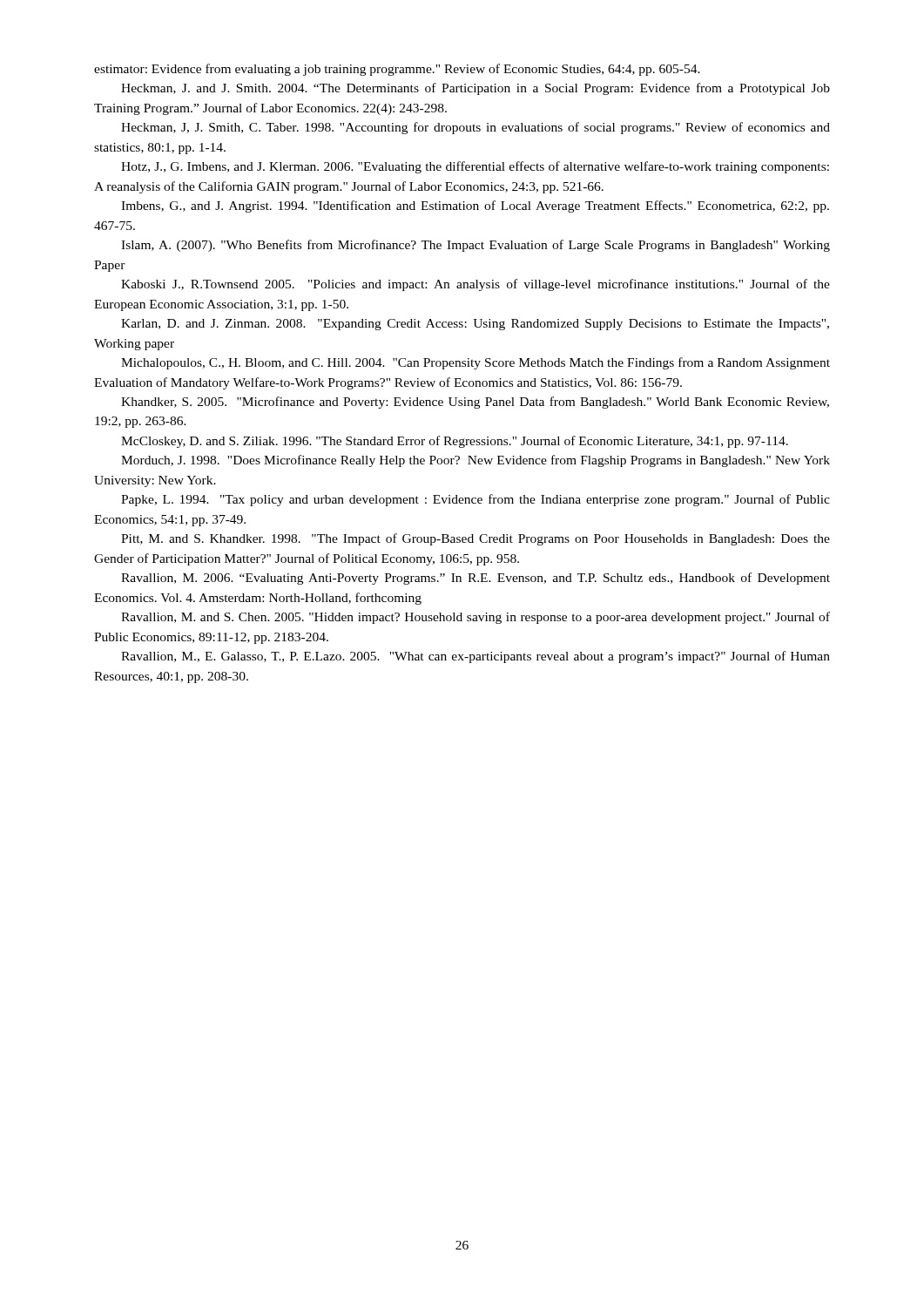Image resolution: width=924 pixels, height=1307 pixels.
Task: Locate the text starting "Heckman, J, J. Smith, C. Taber."
Action: [x=462, y=138]
